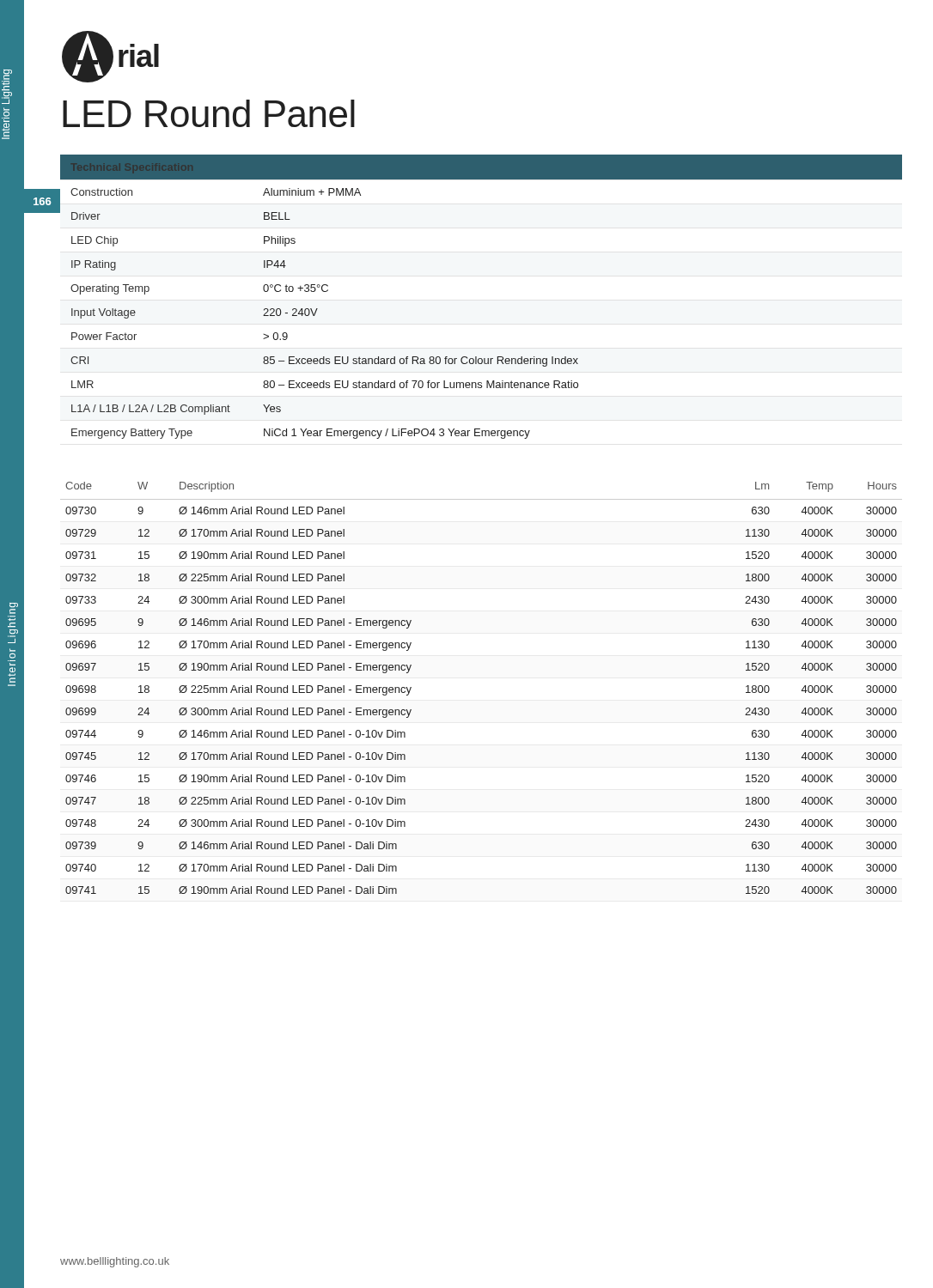Find the passage starting "LED Round Panel"
Screen dimensions: 1288x933
pos(208,114)
